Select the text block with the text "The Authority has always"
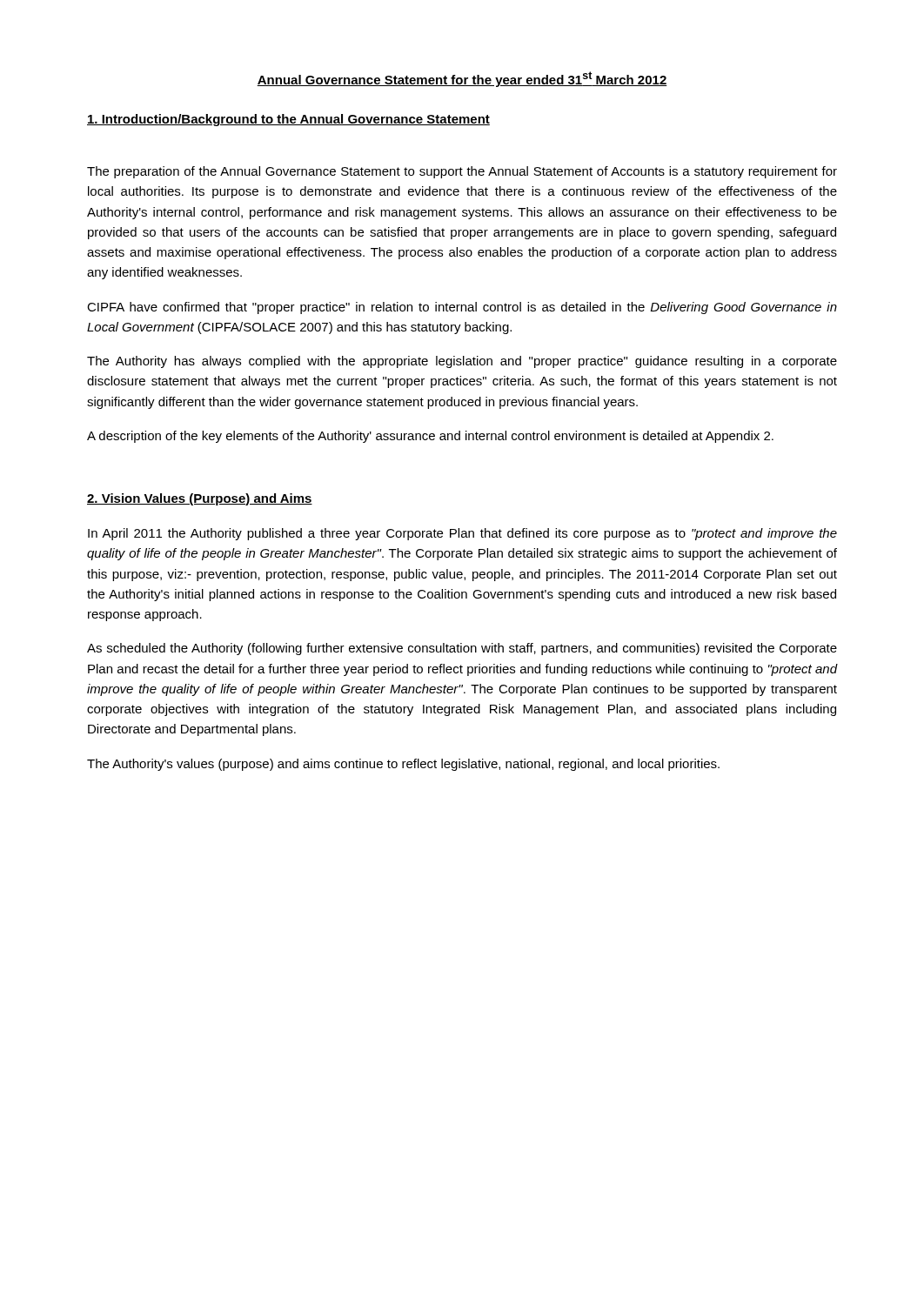The height and width of the screenshot is (1305, 924). coord(462,381)
